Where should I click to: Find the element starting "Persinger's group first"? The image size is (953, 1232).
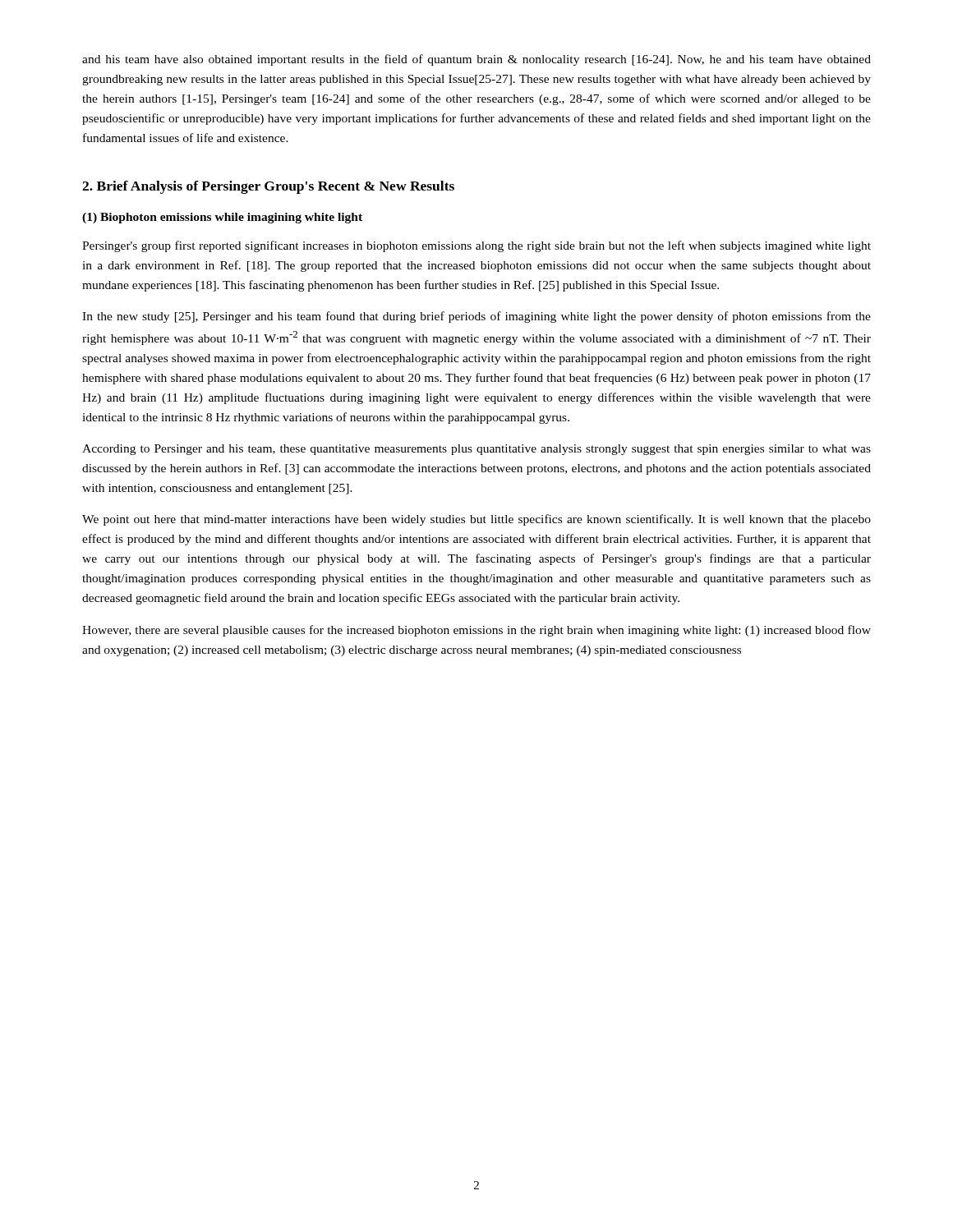coord(476,265)
